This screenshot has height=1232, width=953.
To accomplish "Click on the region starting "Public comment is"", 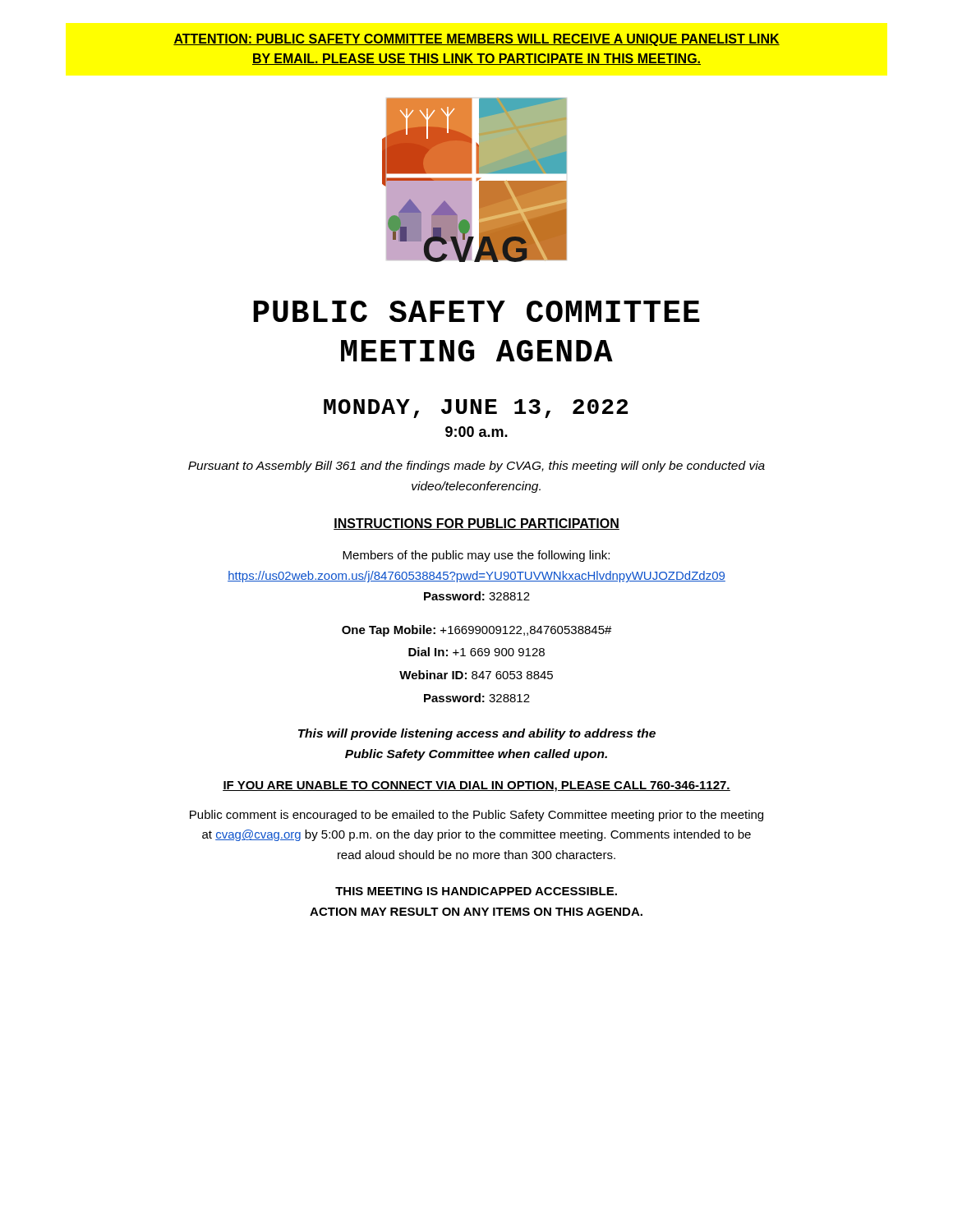I will [476, 834].
